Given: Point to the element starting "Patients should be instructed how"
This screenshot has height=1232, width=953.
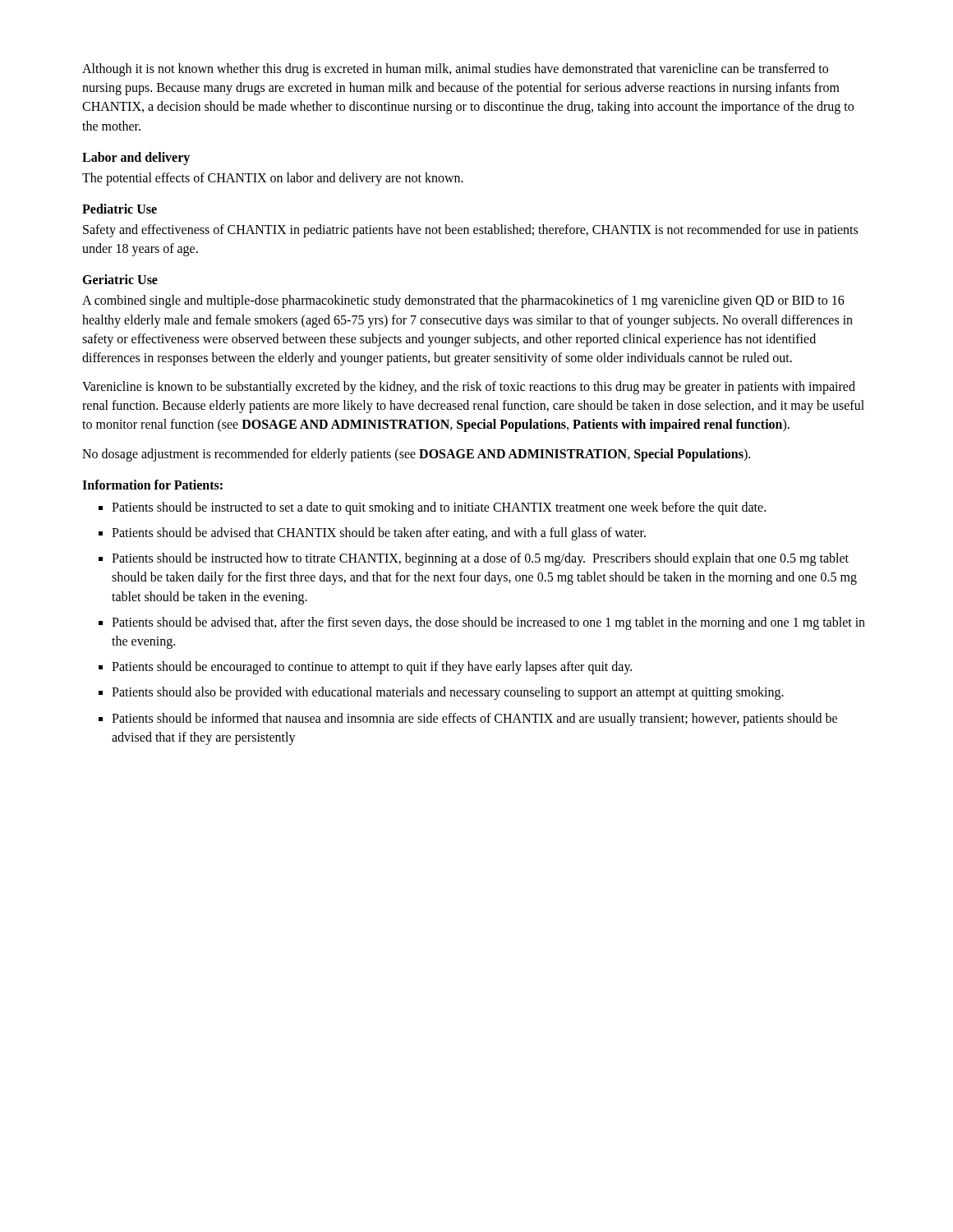Looking at the screenshot, I should (x=484, y=577).
